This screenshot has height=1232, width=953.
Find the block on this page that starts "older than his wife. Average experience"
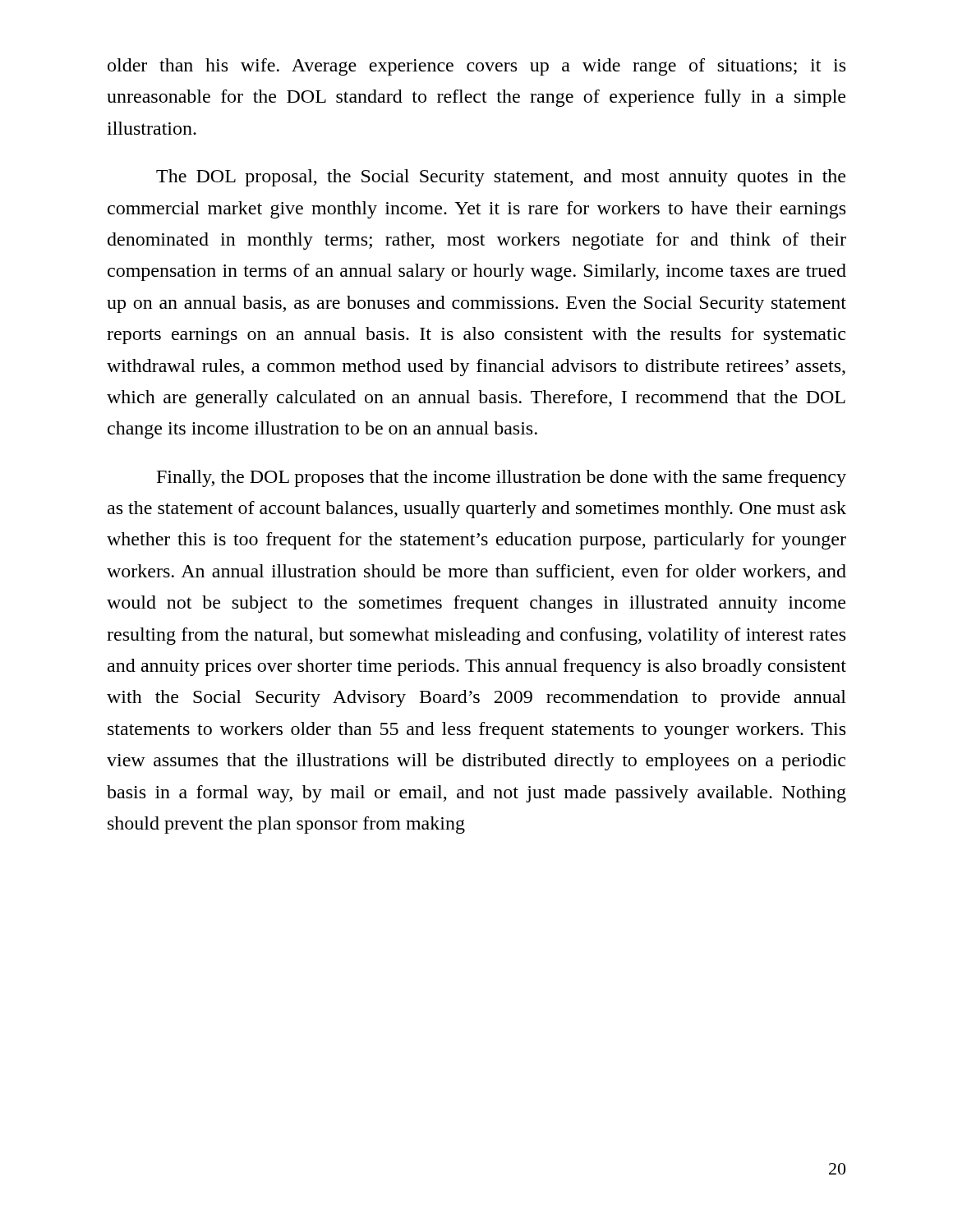click(476, 444)
